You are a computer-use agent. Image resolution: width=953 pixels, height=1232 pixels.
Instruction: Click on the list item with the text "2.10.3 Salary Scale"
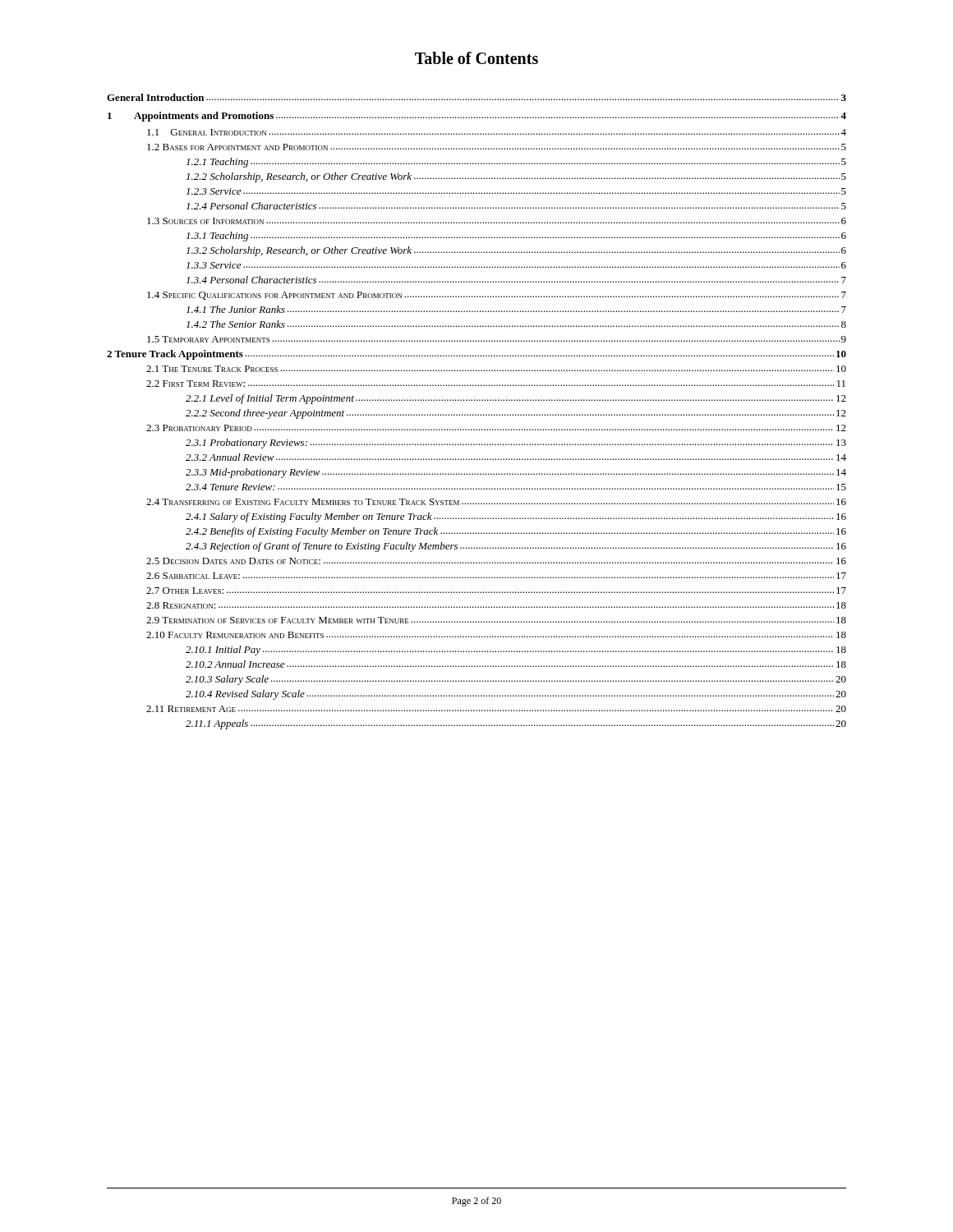coord(516,679)
